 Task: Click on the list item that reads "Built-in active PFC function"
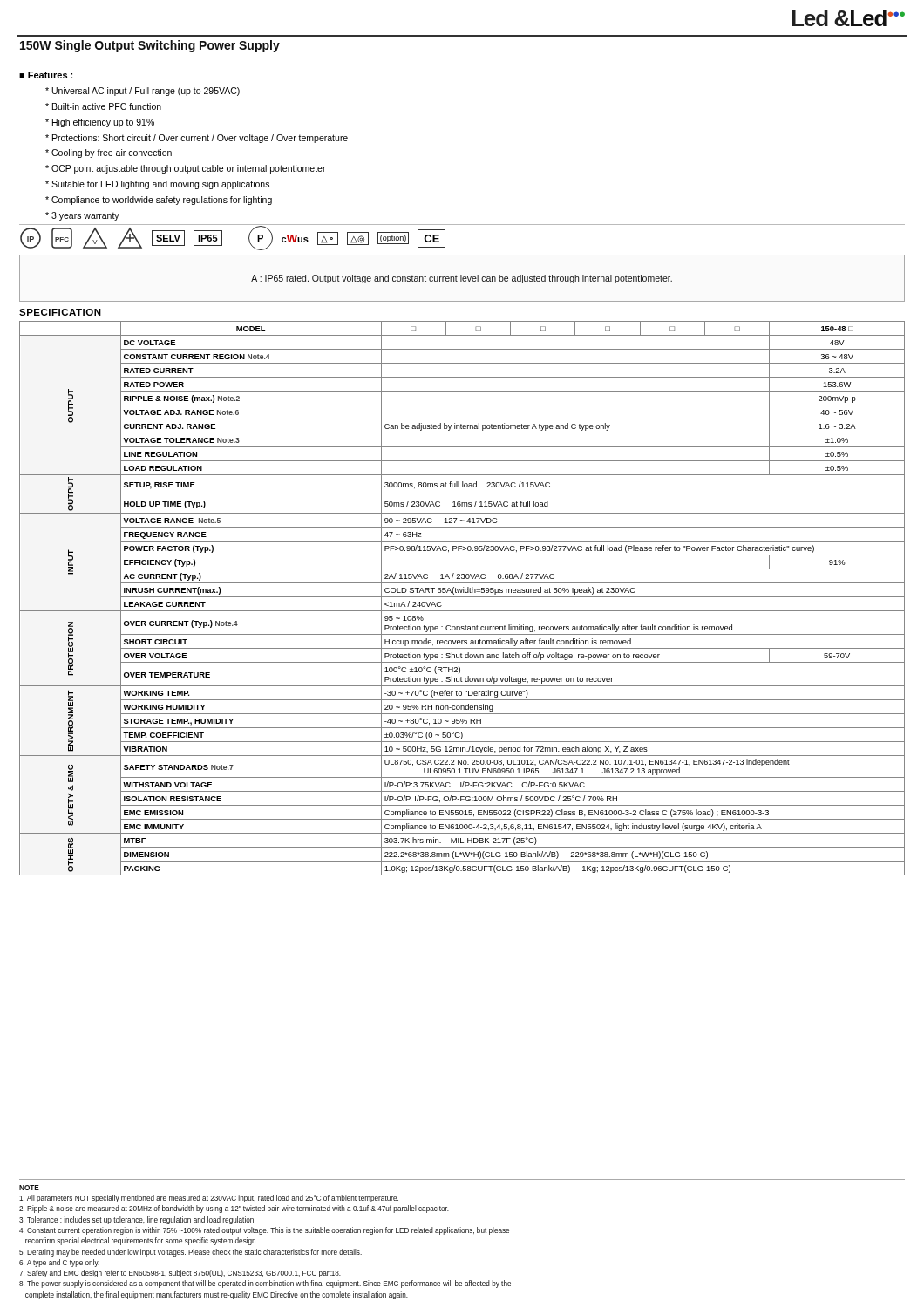[103, 106]
